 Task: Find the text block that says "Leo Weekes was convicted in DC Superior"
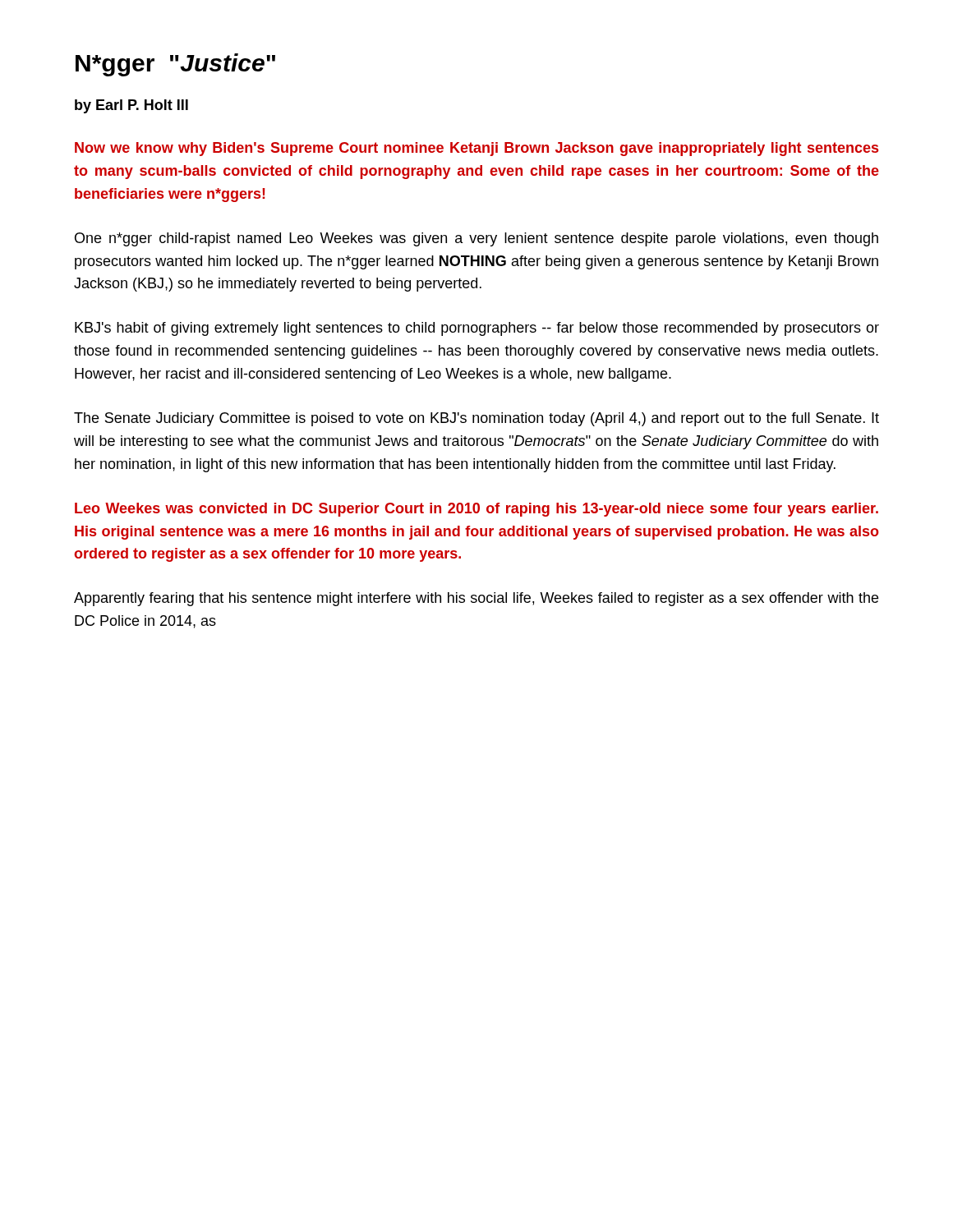[476, 531]
